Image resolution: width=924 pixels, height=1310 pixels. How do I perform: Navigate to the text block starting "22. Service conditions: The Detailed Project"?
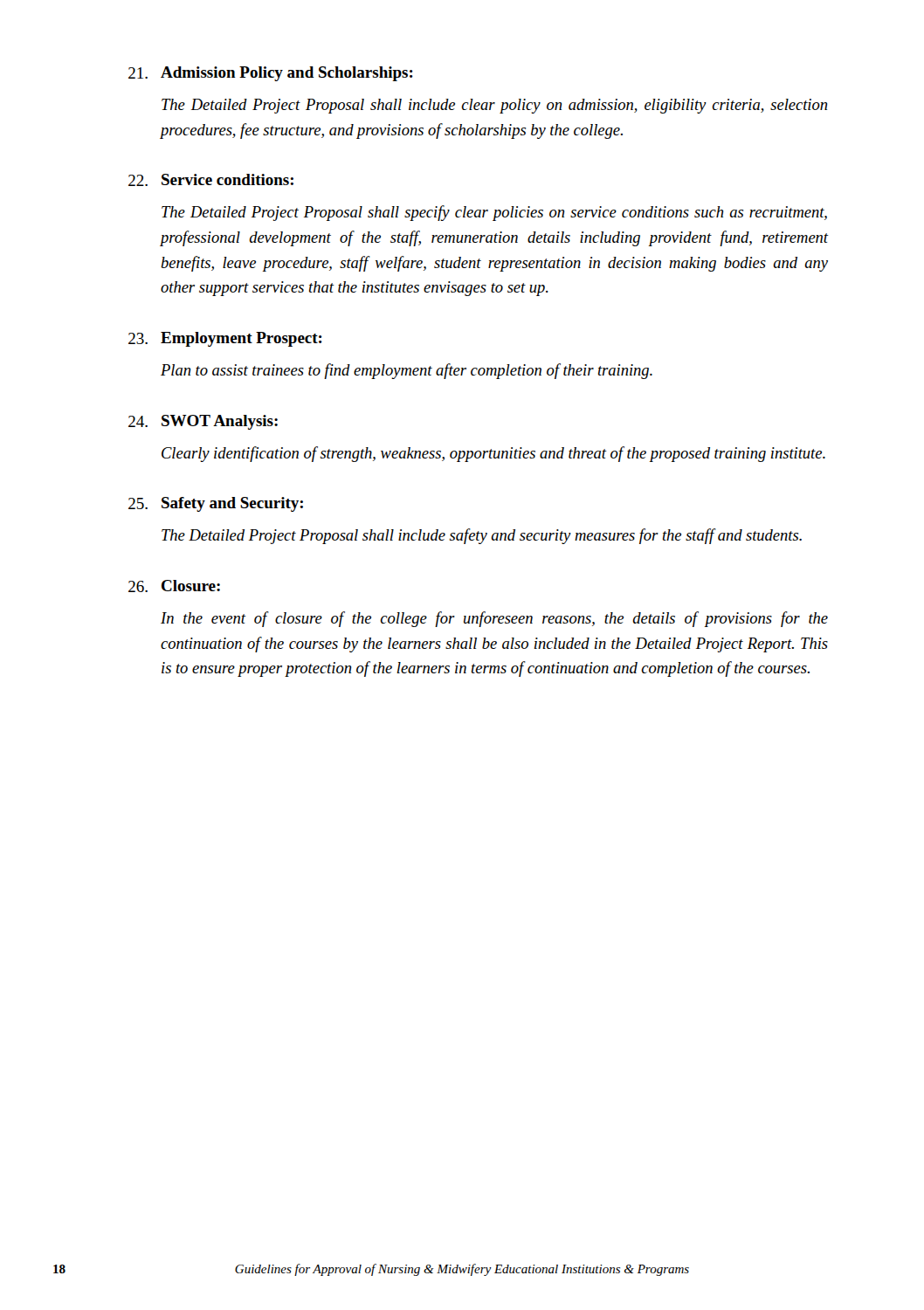(462, 236)
